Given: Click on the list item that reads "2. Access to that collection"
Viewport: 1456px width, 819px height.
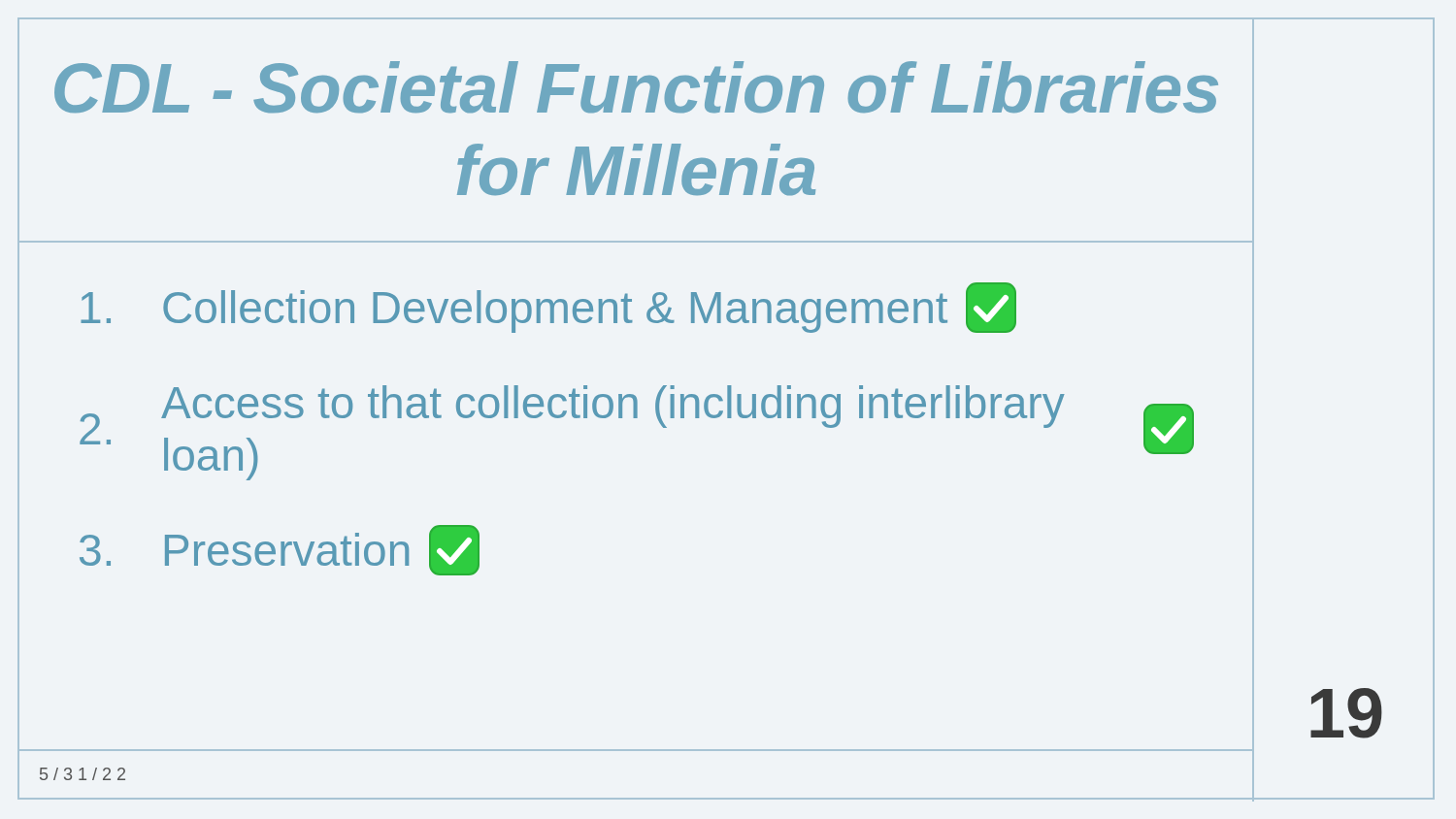Looking at the screenshot, I should [x=636, y=429].
